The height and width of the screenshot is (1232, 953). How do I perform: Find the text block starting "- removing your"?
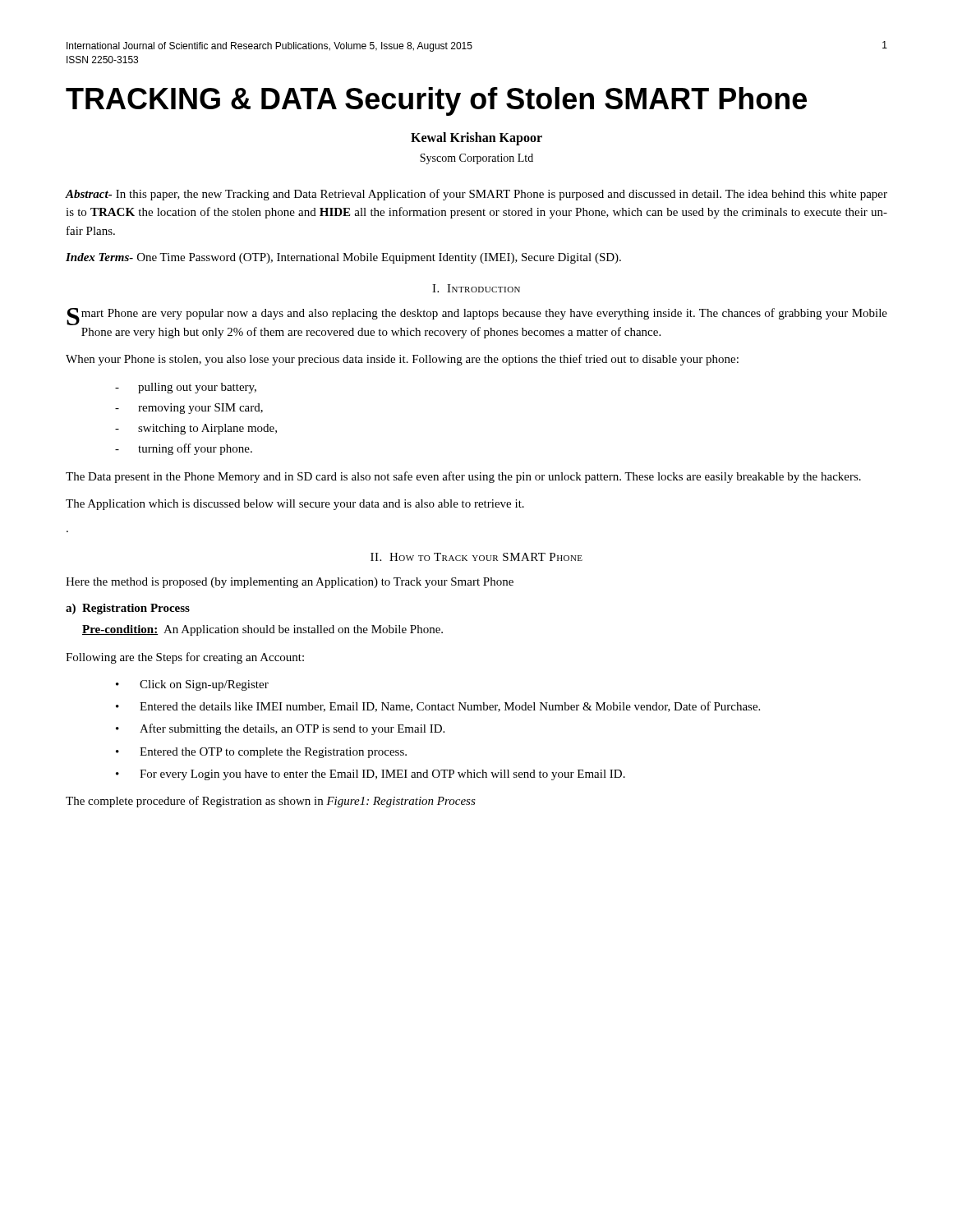point(165,408)
